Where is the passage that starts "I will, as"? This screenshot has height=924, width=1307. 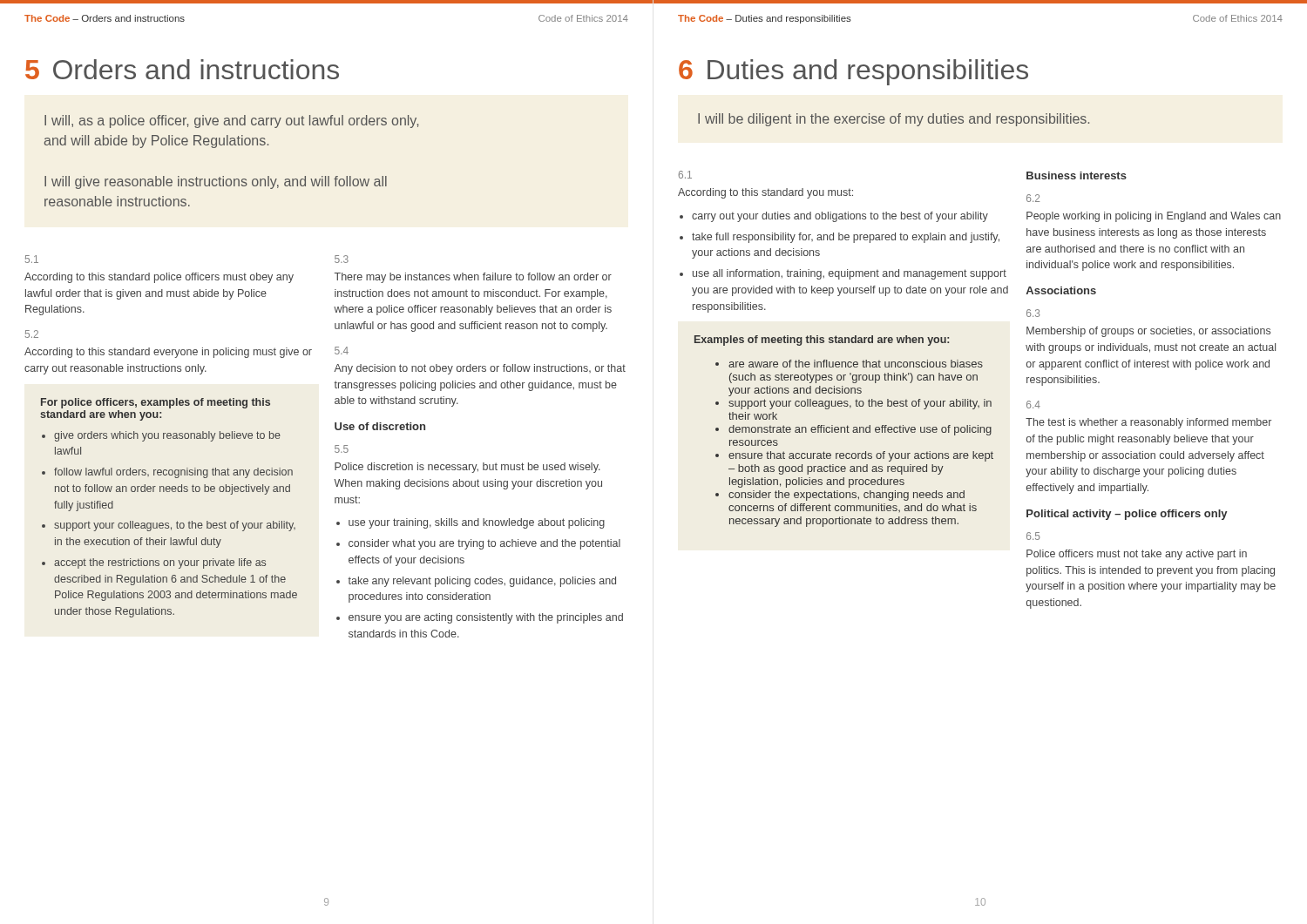[231, 121]
